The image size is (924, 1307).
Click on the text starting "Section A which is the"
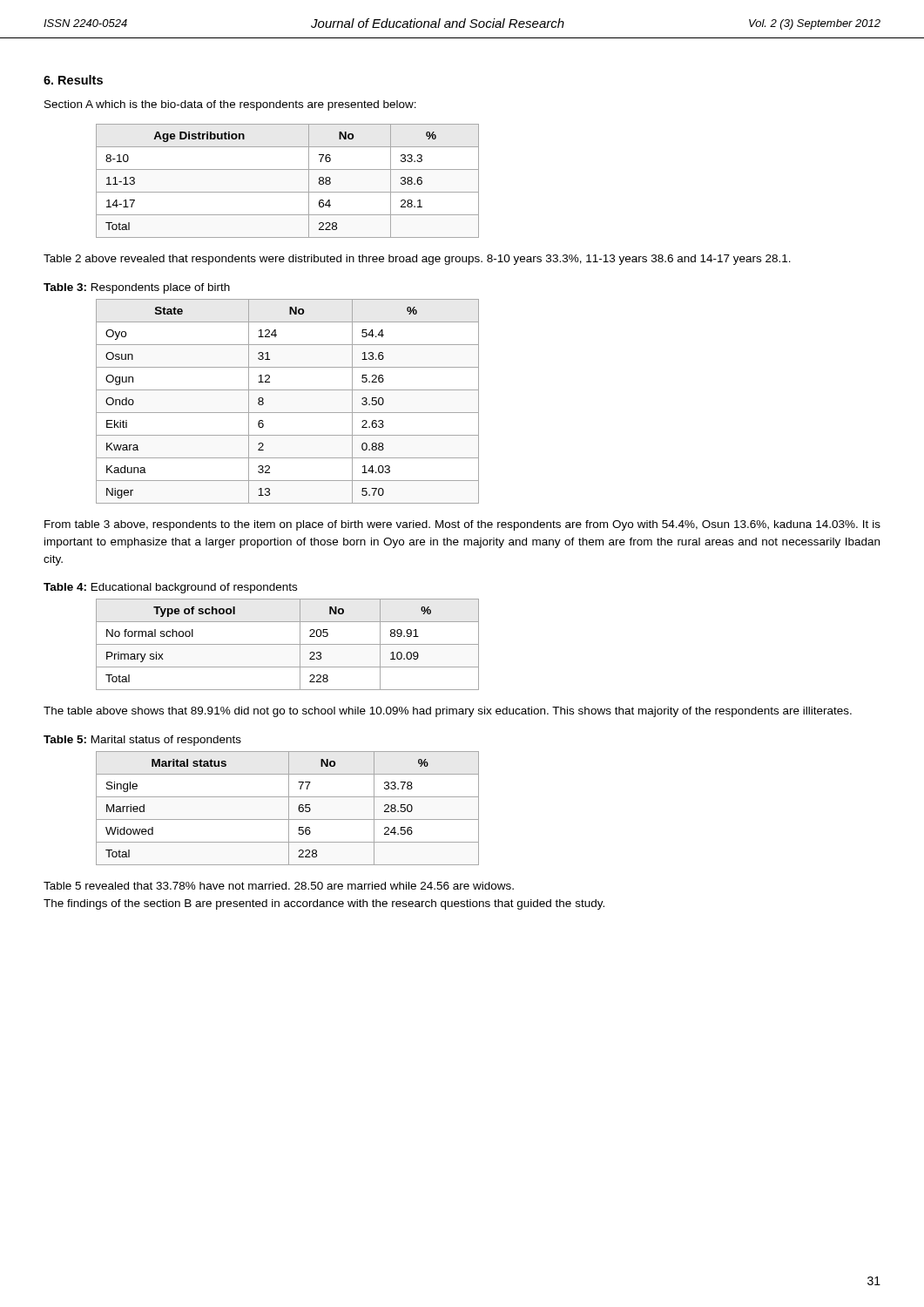[230, 104]
